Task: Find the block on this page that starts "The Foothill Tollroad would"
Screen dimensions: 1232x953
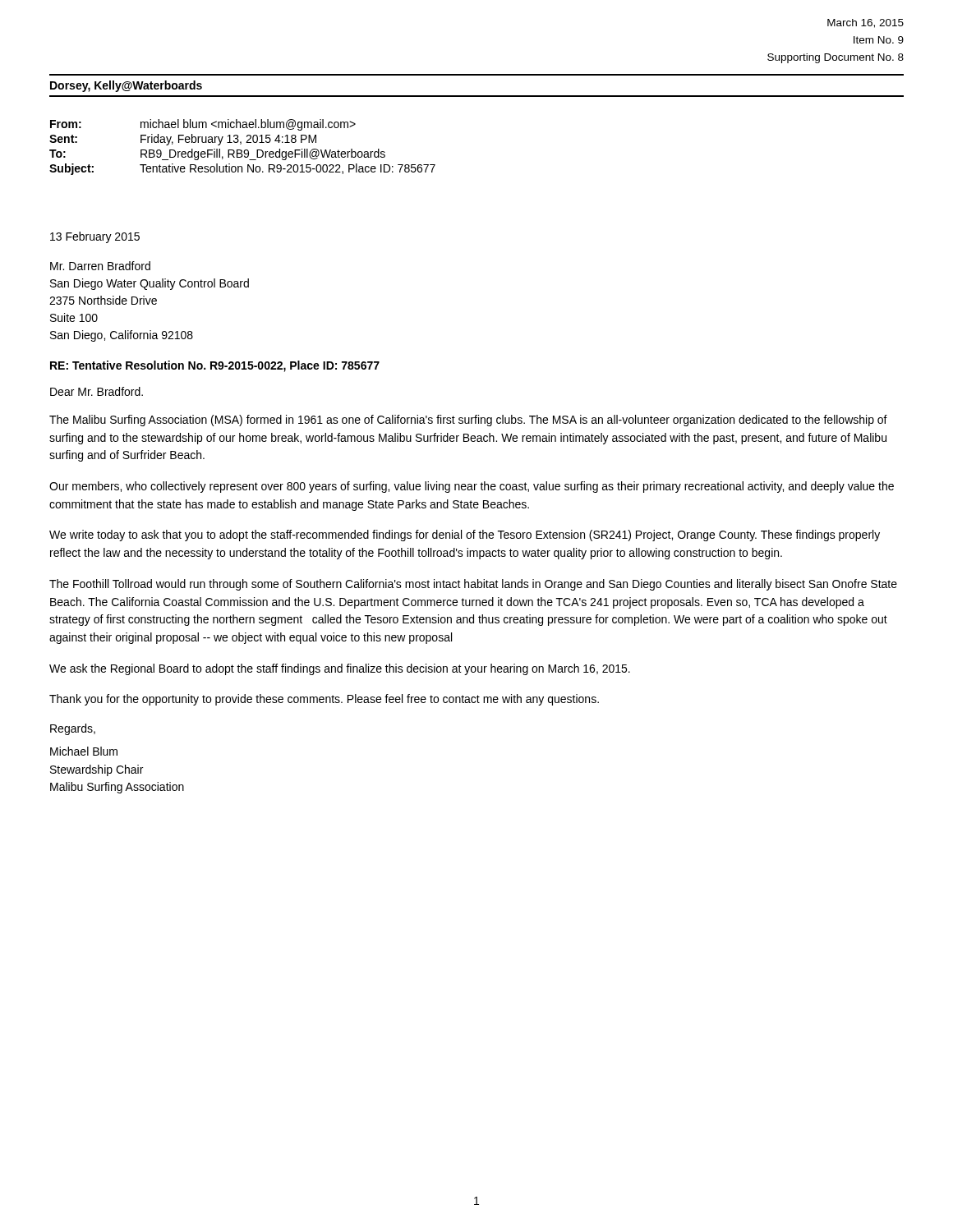Action: (x=473, y=611)
